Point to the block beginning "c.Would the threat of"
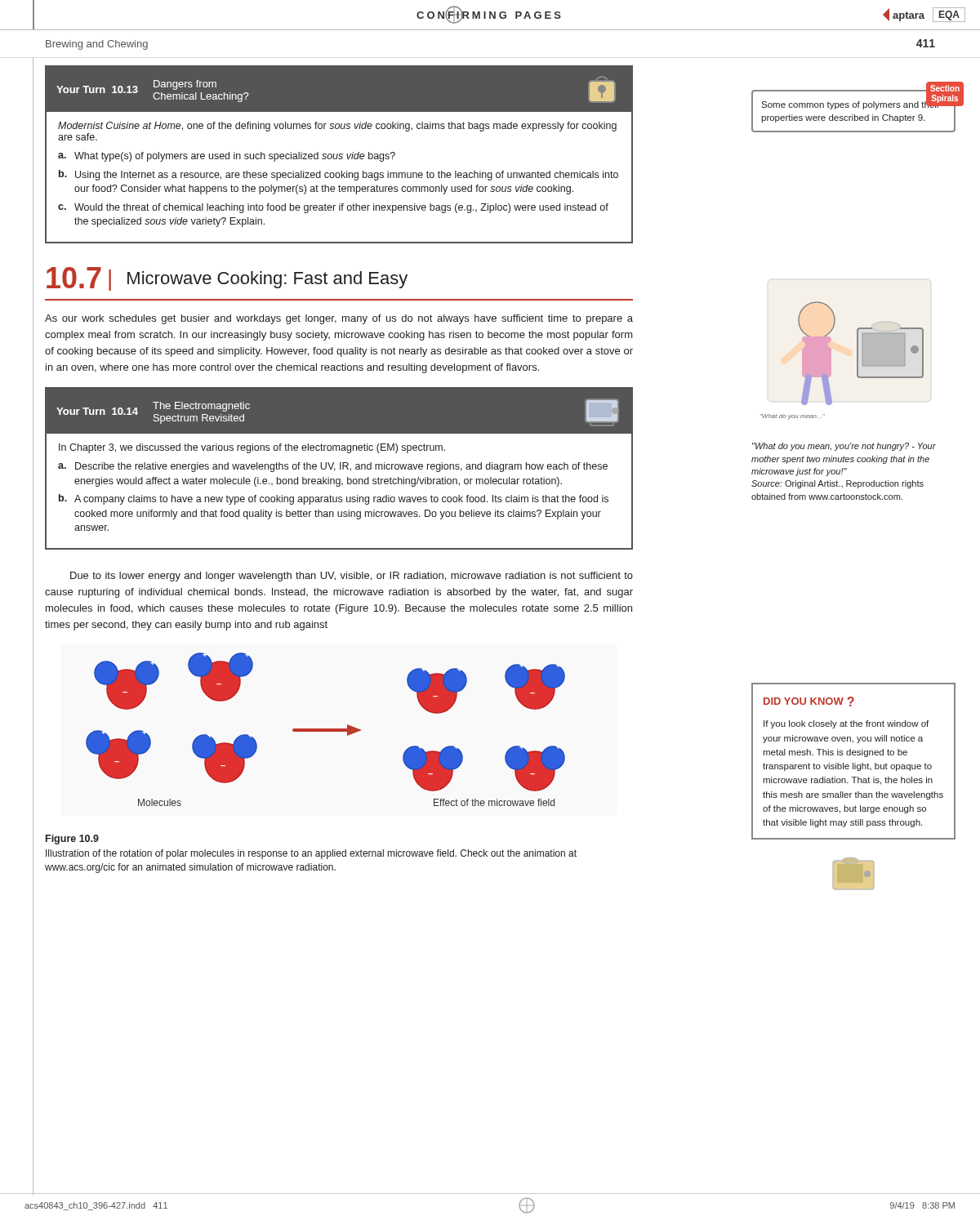The width and height of the screenshot is (980, 1225). click(339, 215)
